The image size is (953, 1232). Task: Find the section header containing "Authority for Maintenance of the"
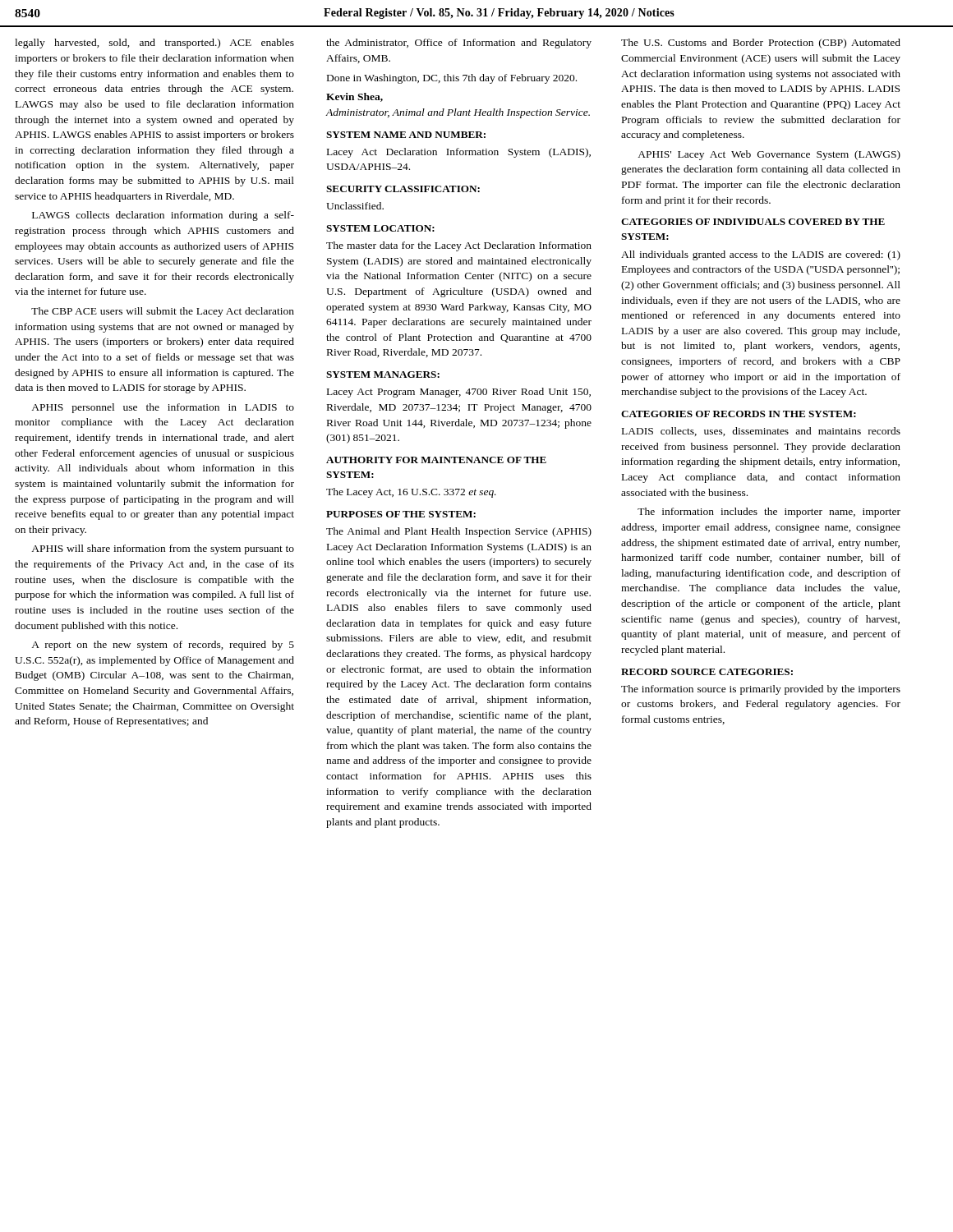pyautogui.click(x=436, y=467)
